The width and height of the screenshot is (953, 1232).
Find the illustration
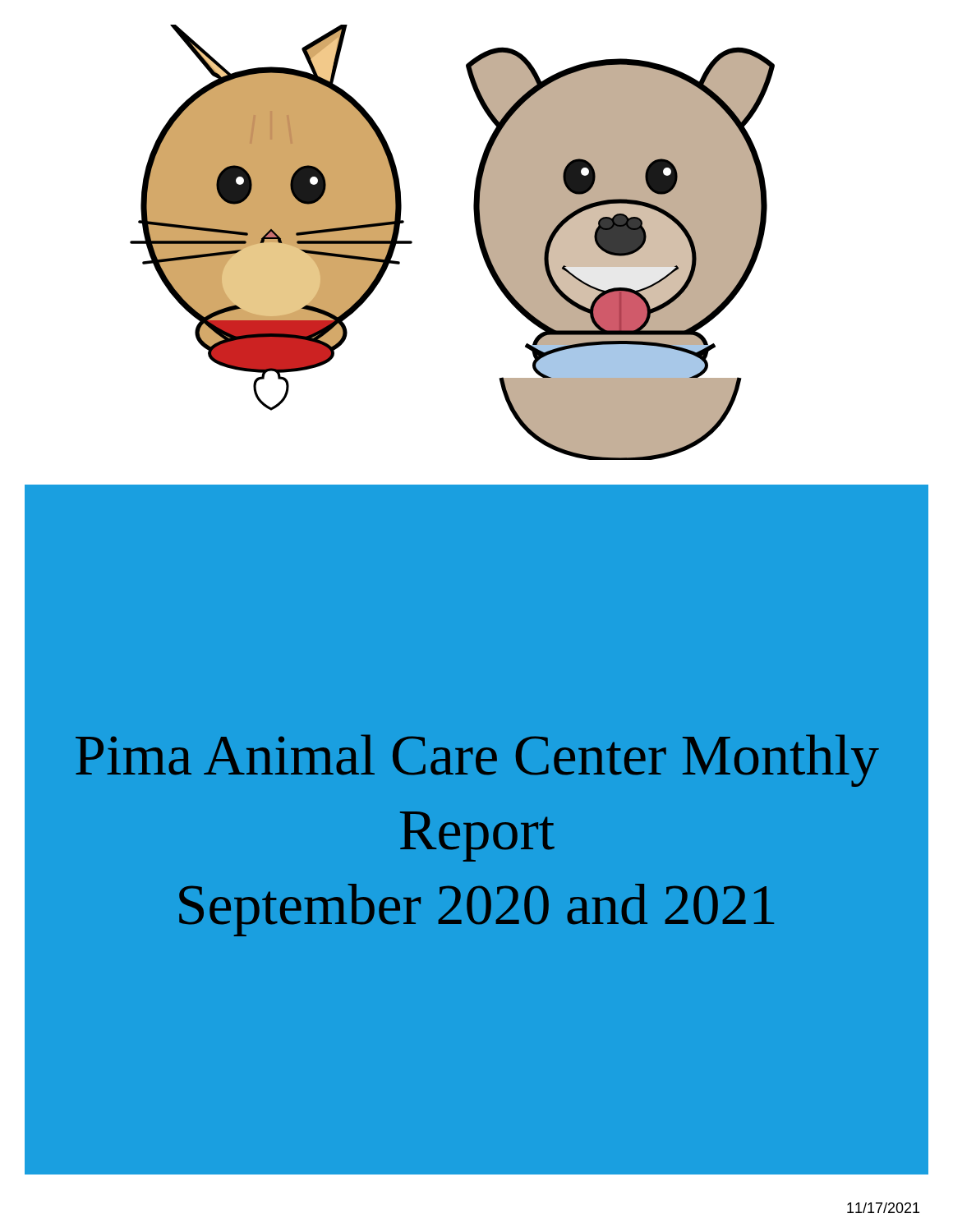pos(476,242)
